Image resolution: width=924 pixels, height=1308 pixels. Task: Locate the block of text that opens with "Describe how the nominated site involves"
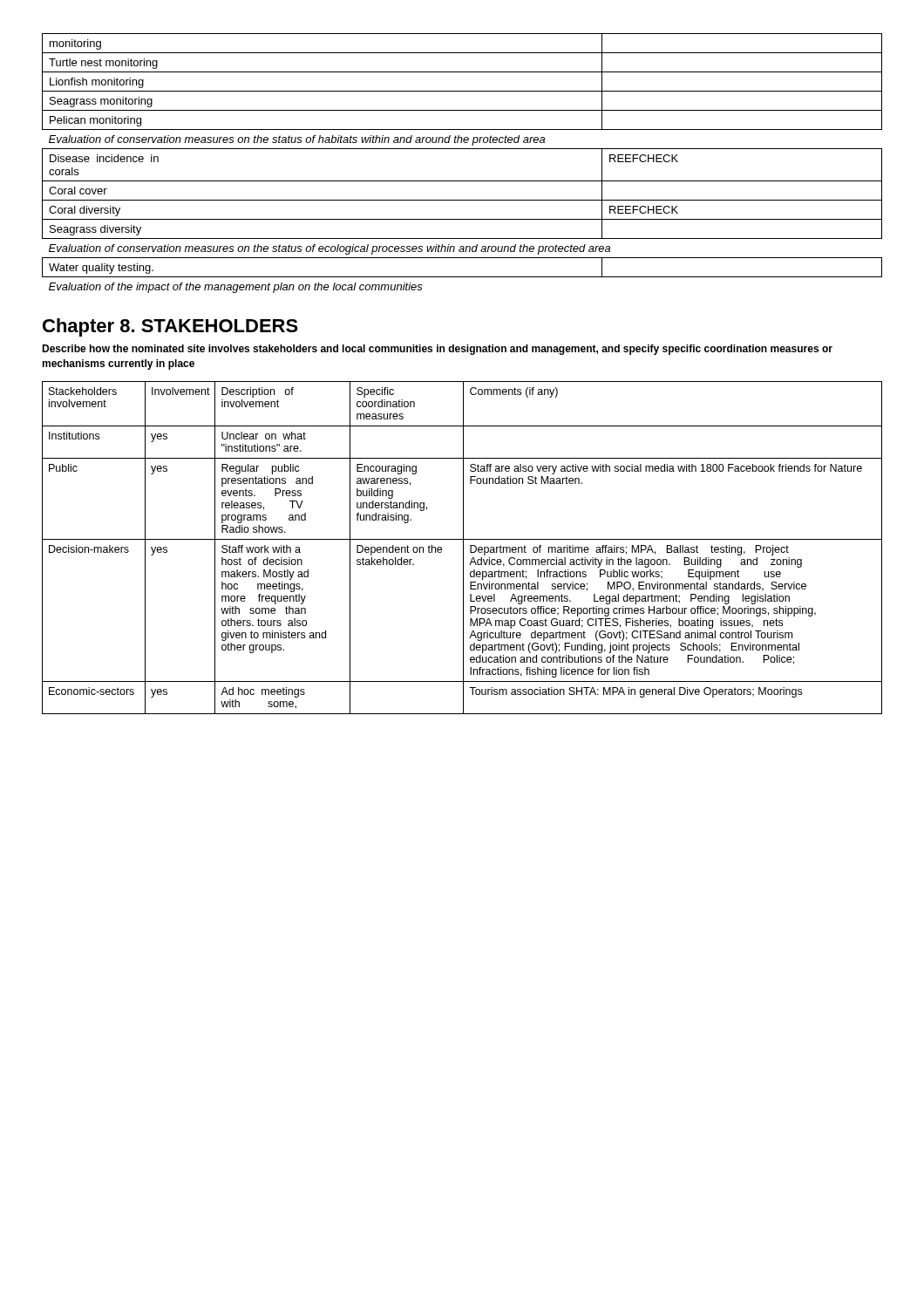[x=437, y=356]
